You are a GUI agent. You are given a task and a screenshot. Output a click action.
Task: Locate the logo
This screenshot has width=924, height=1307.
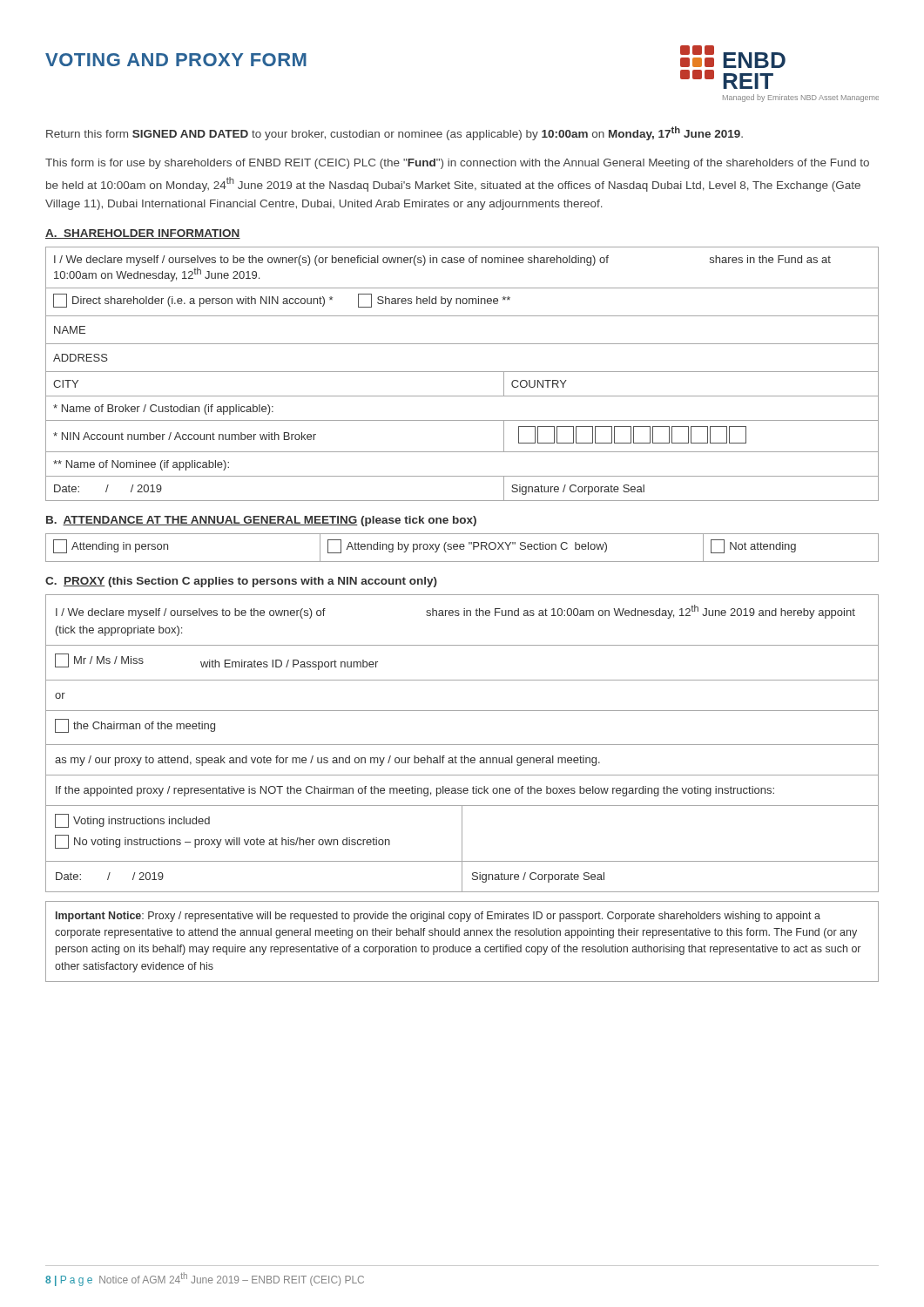click(x=779, y=74)
